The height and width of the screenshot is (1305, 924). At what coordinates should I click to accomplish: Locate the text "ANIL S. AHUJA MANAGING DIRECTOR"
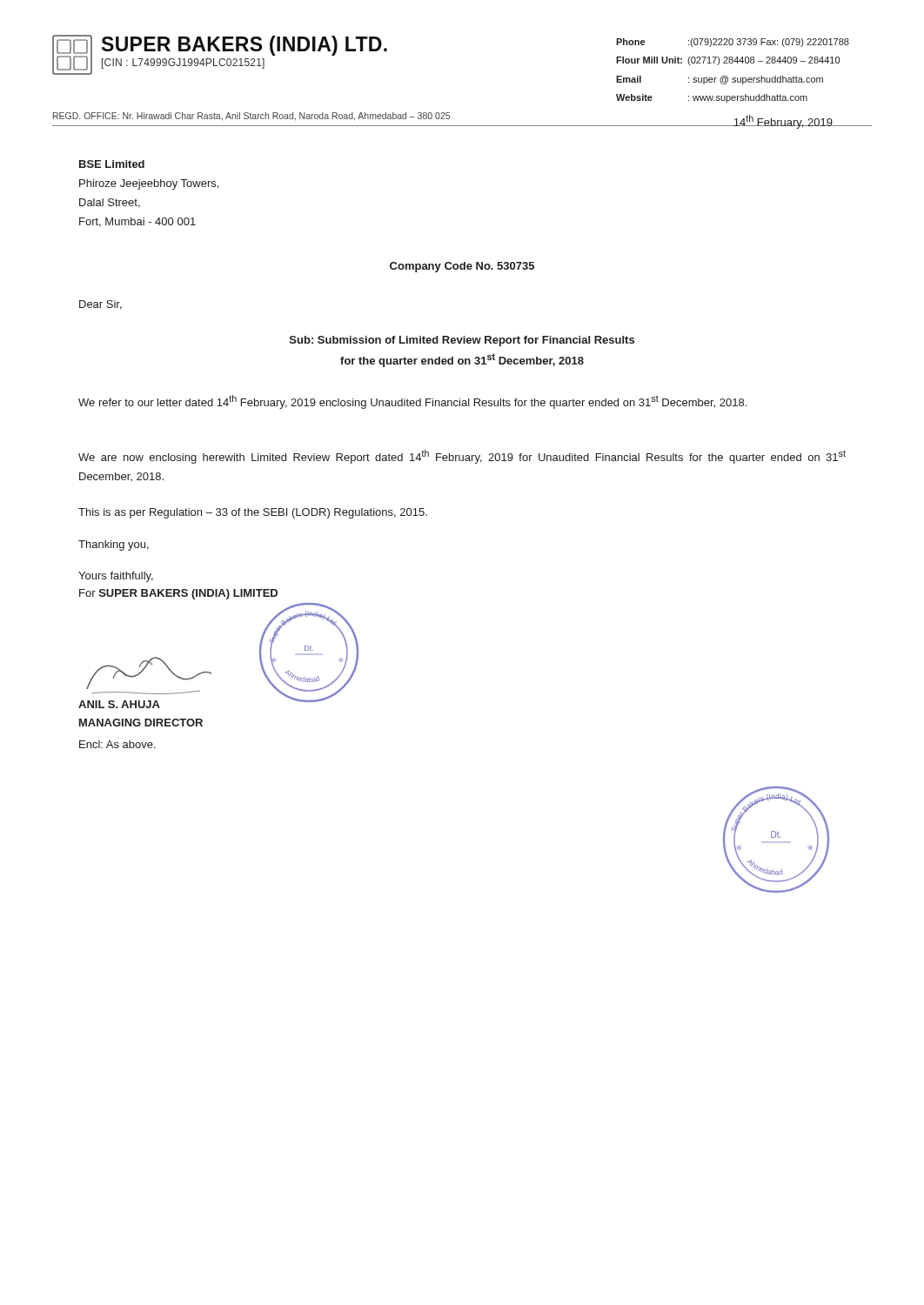pyautogui.click(x=141, y=713)
